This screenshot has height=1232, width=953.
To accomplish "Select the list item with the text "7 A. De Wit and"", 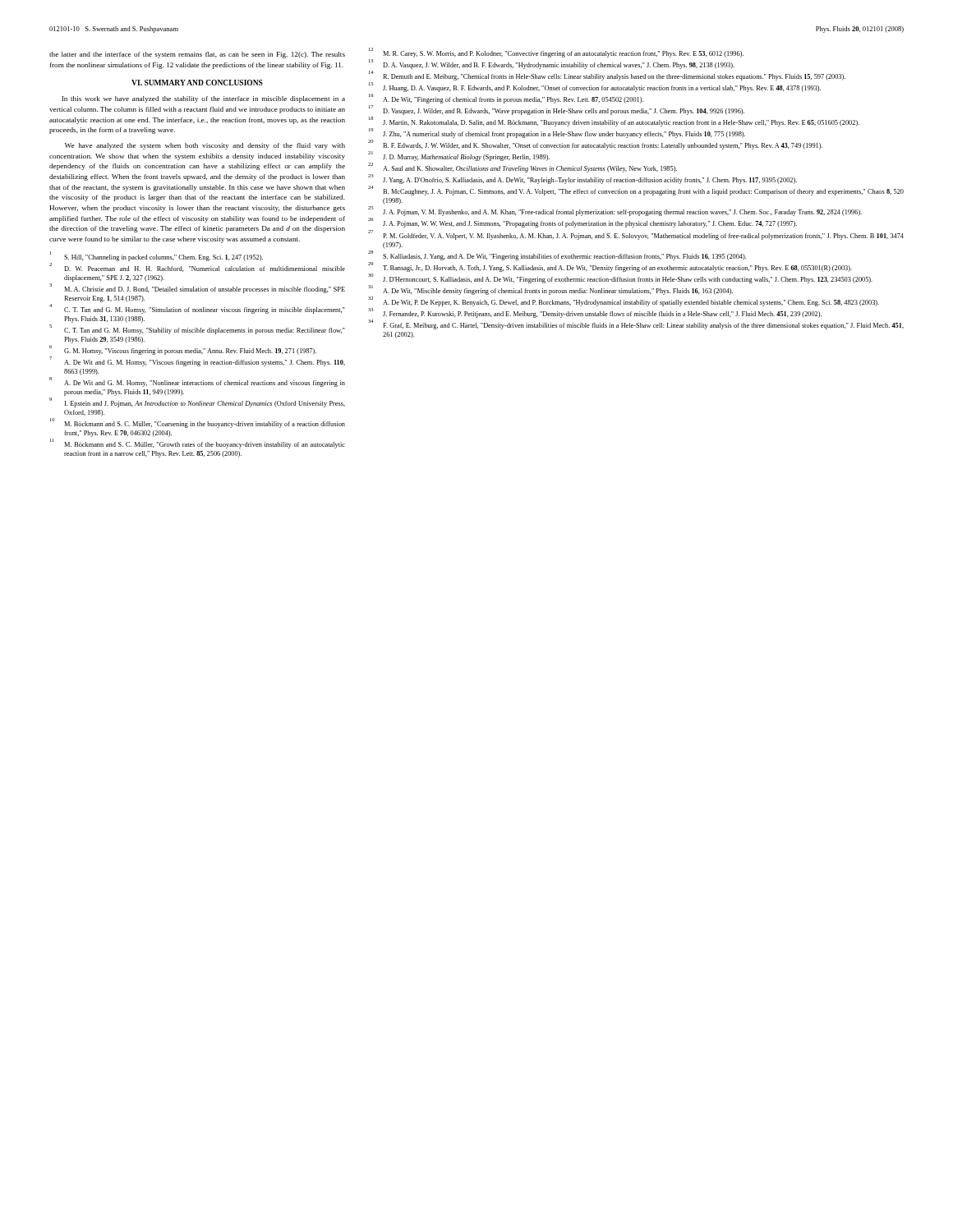I will [x=197, y=367].
